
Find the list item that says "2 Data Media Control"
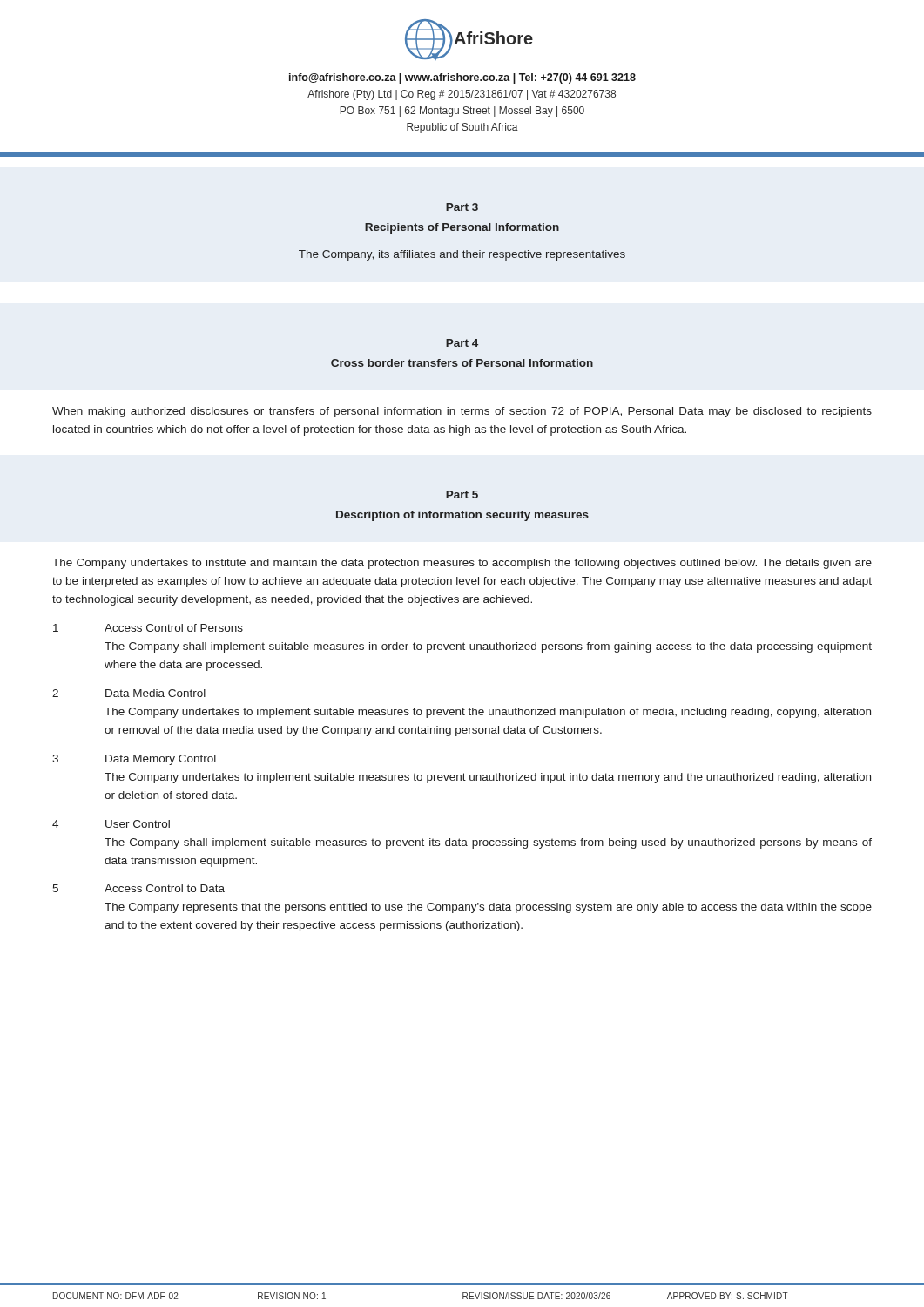coord(129,693)
